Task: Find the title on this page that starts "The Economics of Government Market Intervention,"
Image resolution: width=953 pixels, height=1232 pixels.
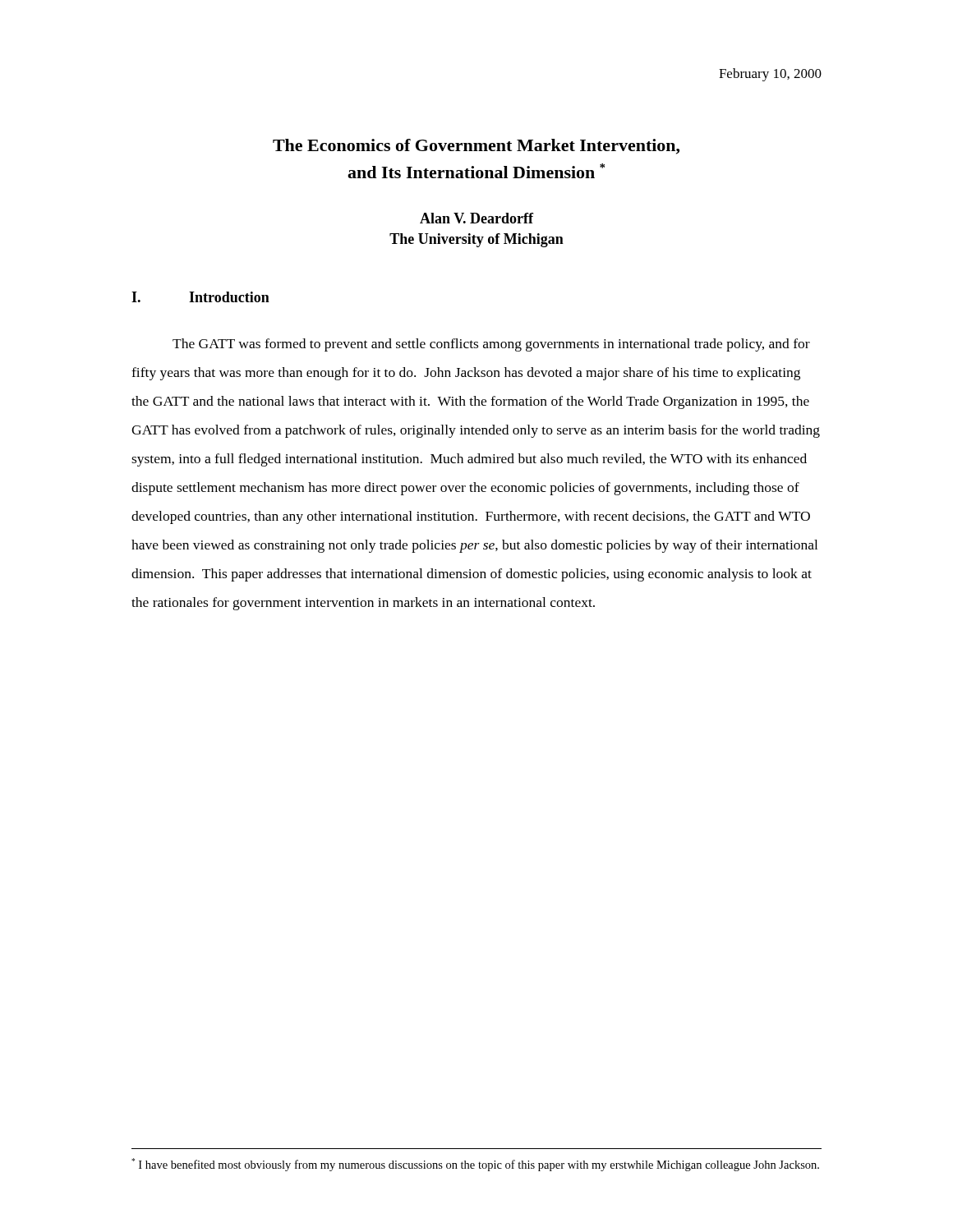Action: tap(476, 159)
